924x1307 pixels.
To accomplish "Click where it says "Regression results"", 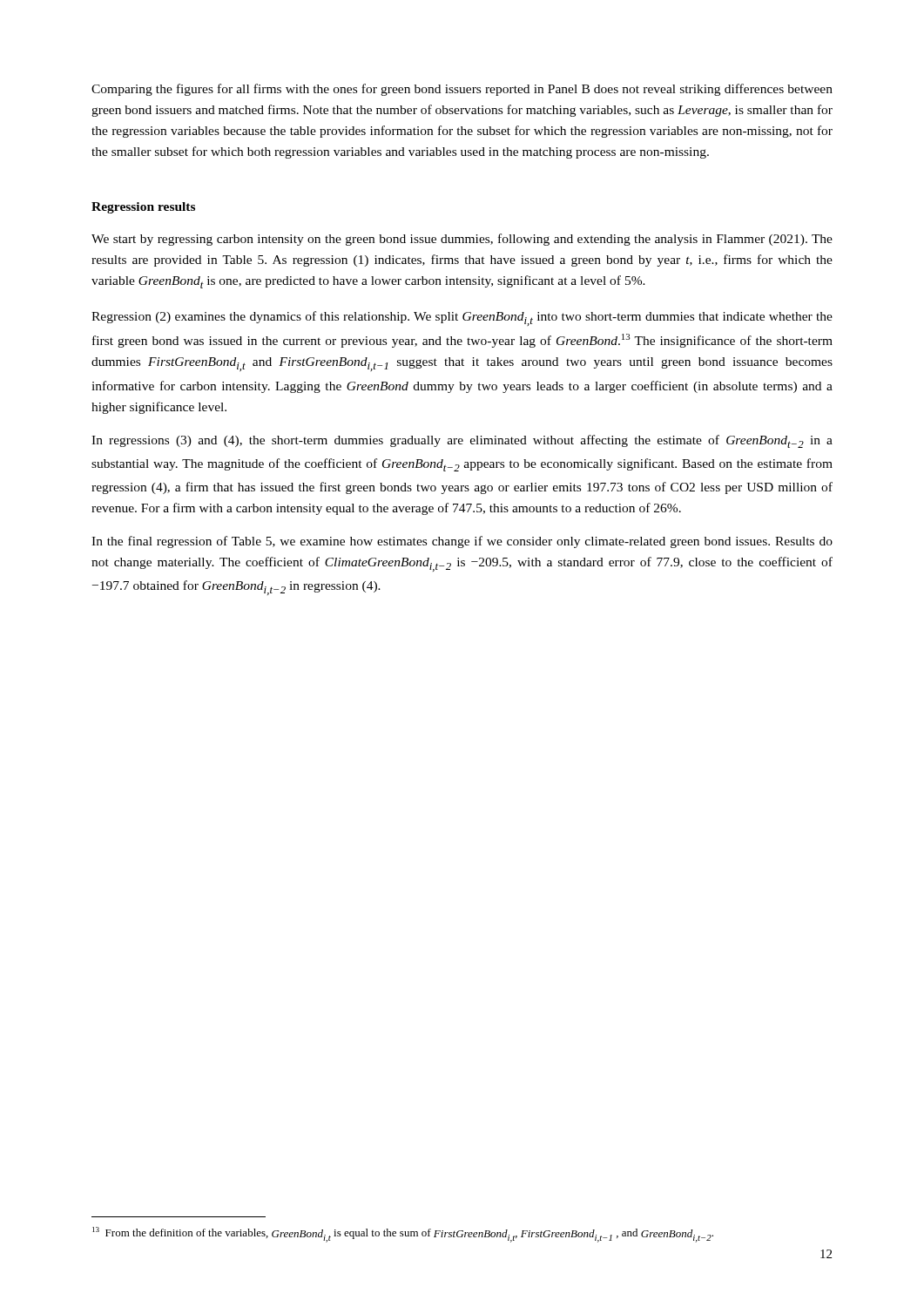I will [x=144, y=206].
